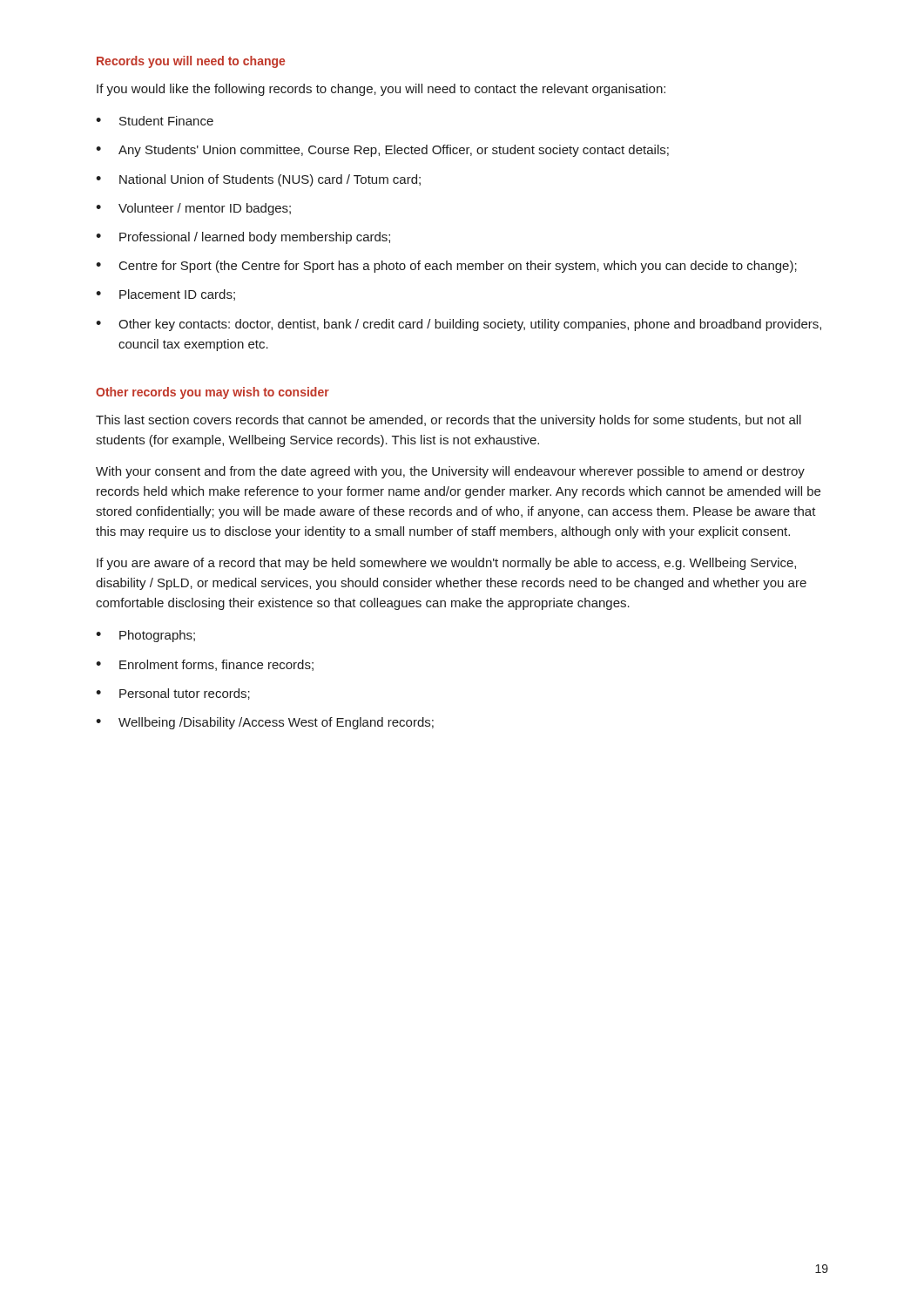
Task: Click on the list item that reads "• National Union of Students"
Action: (258, 180)
